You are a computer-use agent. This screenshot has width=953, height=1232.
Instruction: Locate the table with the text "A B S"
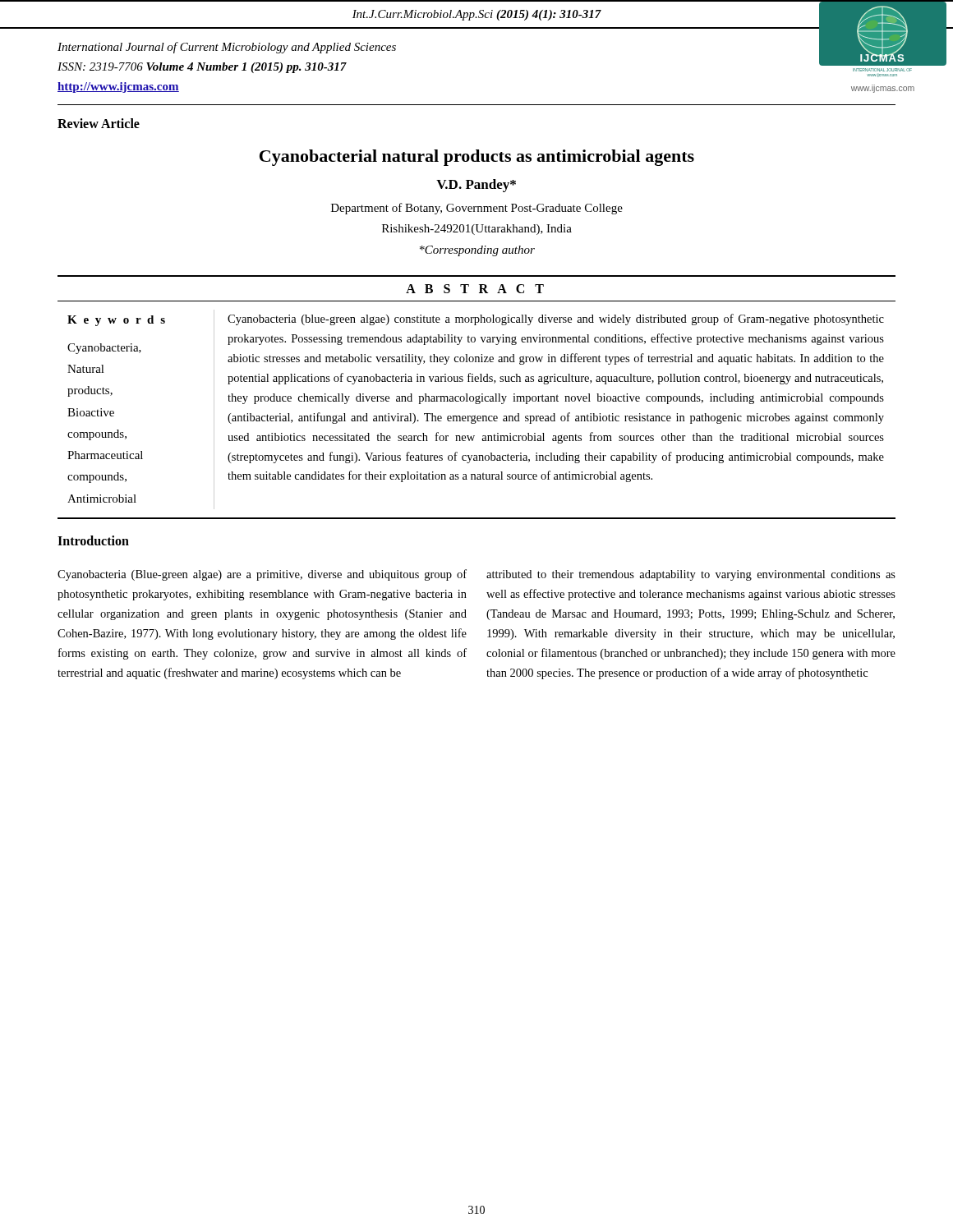[476, 397]
